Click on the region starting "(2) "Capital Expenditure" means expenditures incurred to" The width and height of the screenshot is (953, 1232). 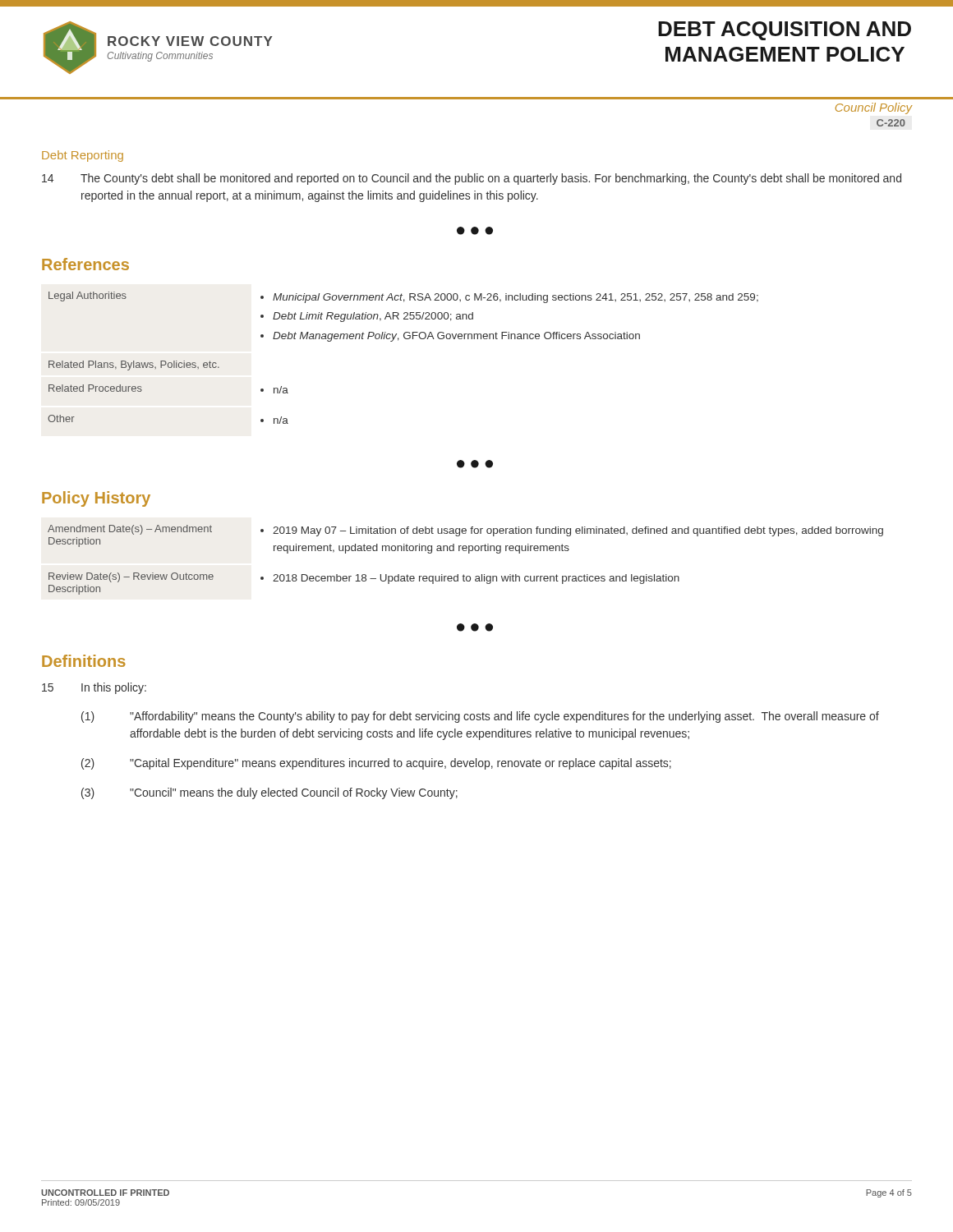476,764
